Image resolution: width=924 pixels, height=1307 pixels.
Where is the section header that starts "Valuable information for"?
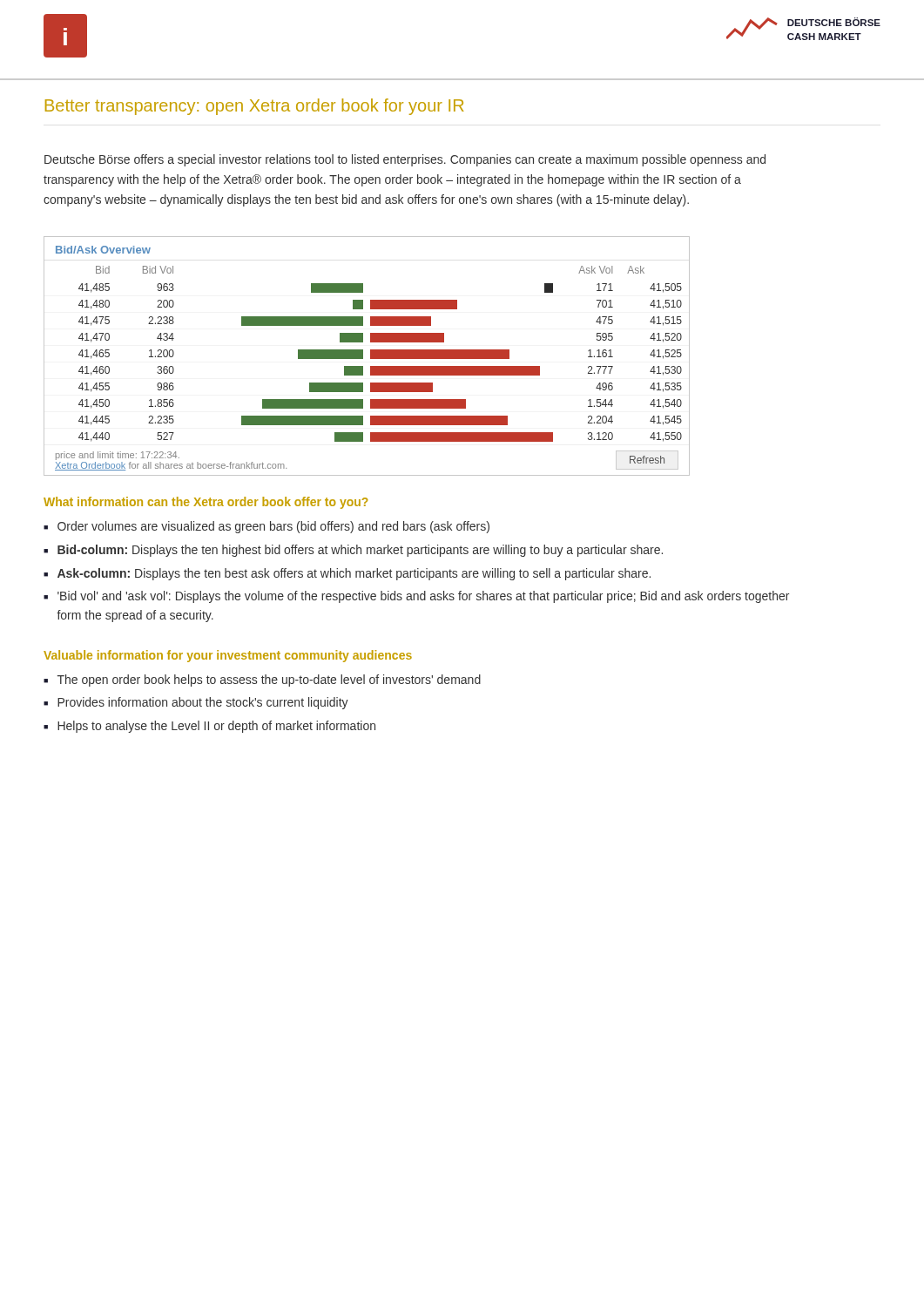pos(228,655)
